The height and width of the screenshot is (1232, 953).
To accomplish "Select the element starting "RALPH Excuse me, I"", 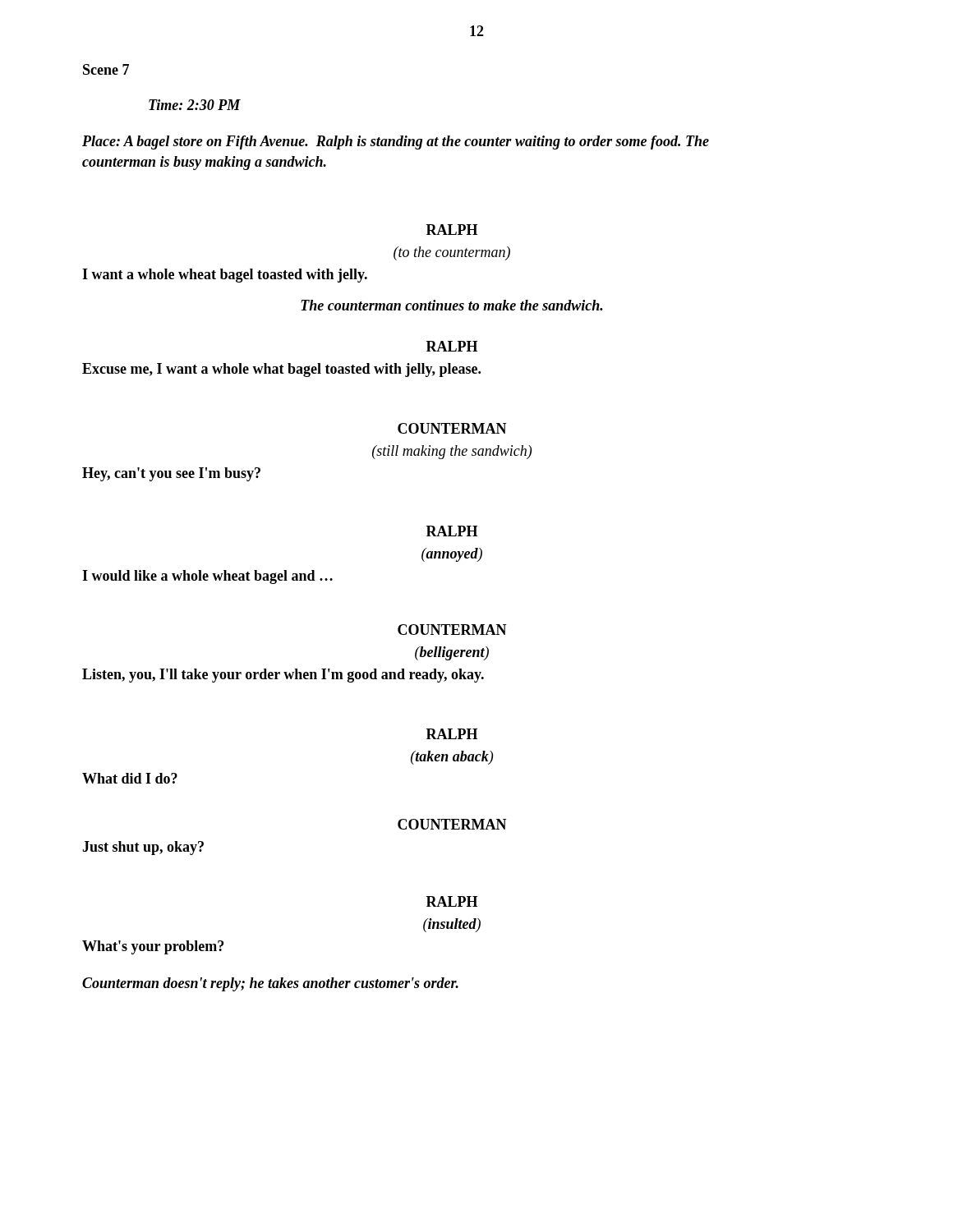I will pyautogui.click(x=452, y=358).
